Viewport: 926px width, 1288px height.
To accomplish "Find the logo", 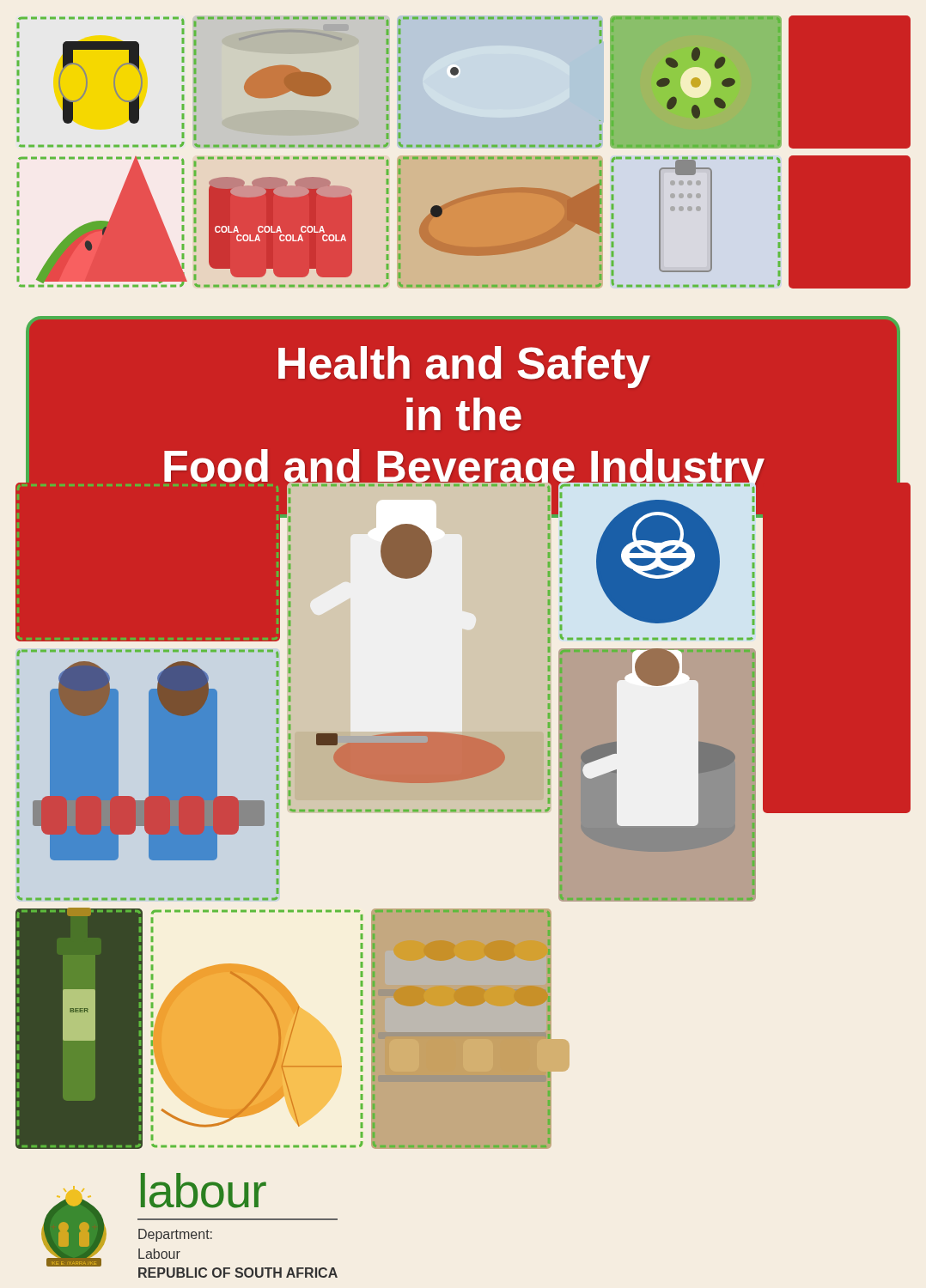I will 463,1225.
